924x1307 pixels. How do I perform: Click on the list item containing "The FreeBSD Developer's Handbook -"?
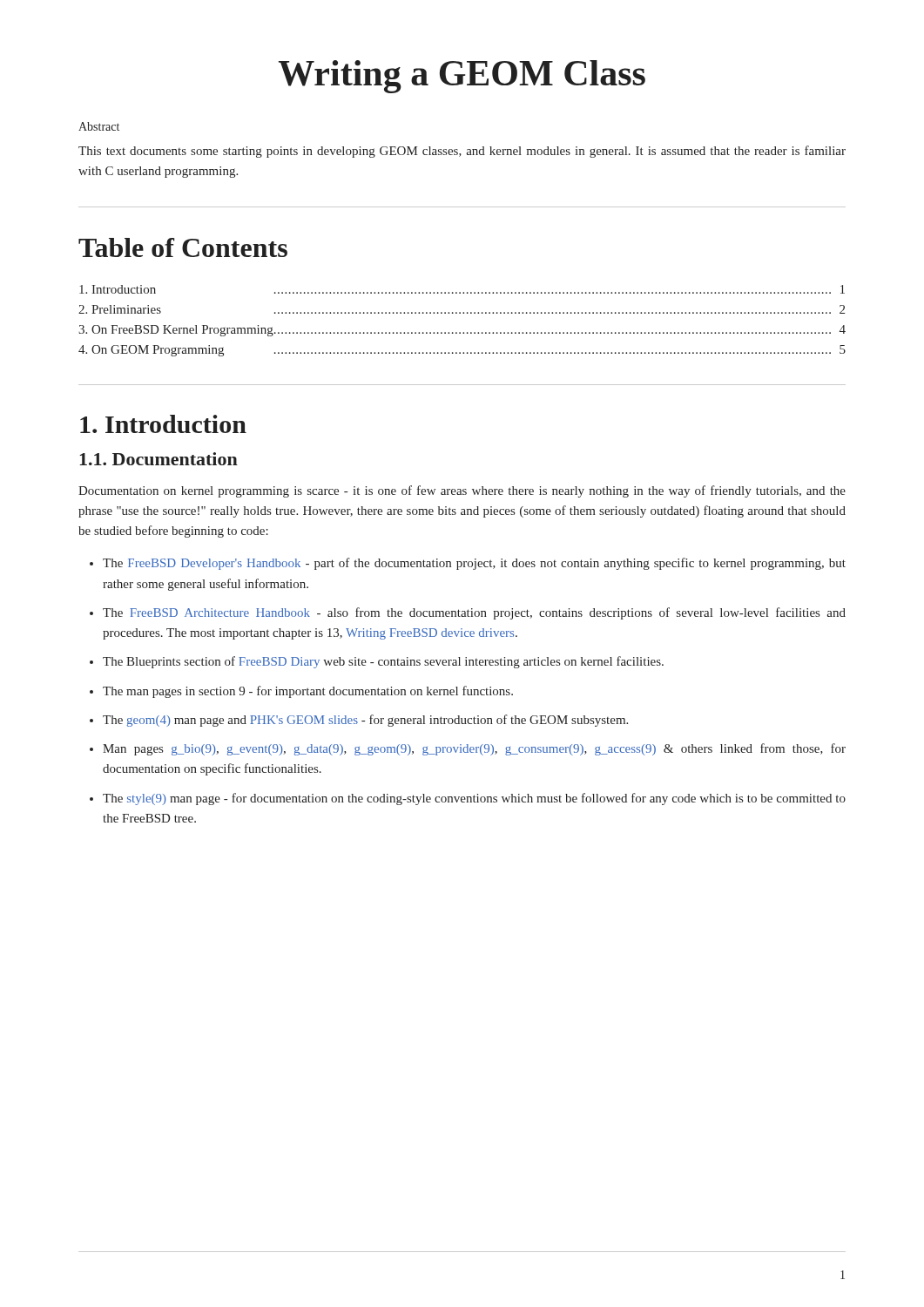click(x=474, y=574)
